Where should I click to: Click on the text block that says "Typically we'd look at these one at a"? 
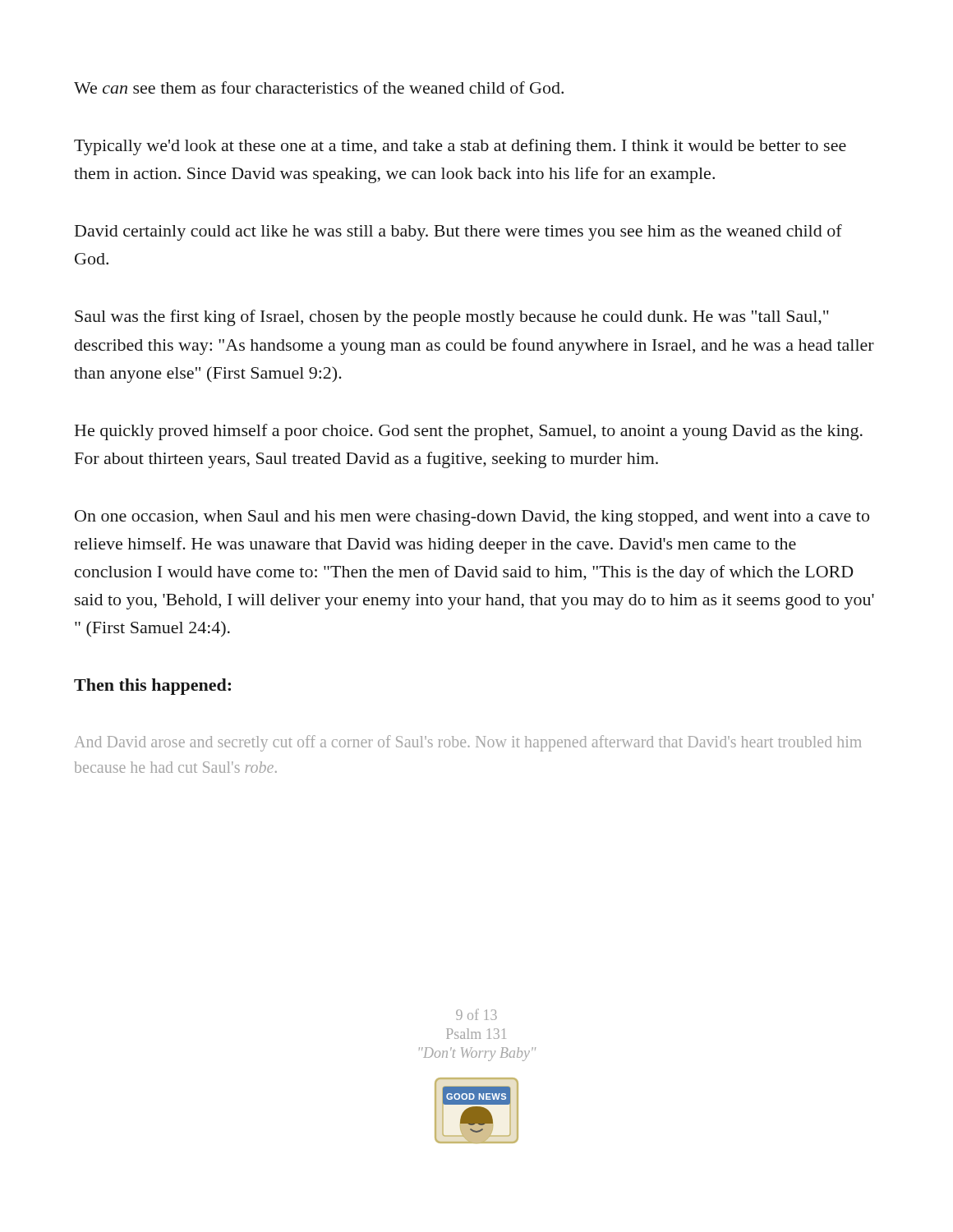pyautogui.click(x=460, y=159)
